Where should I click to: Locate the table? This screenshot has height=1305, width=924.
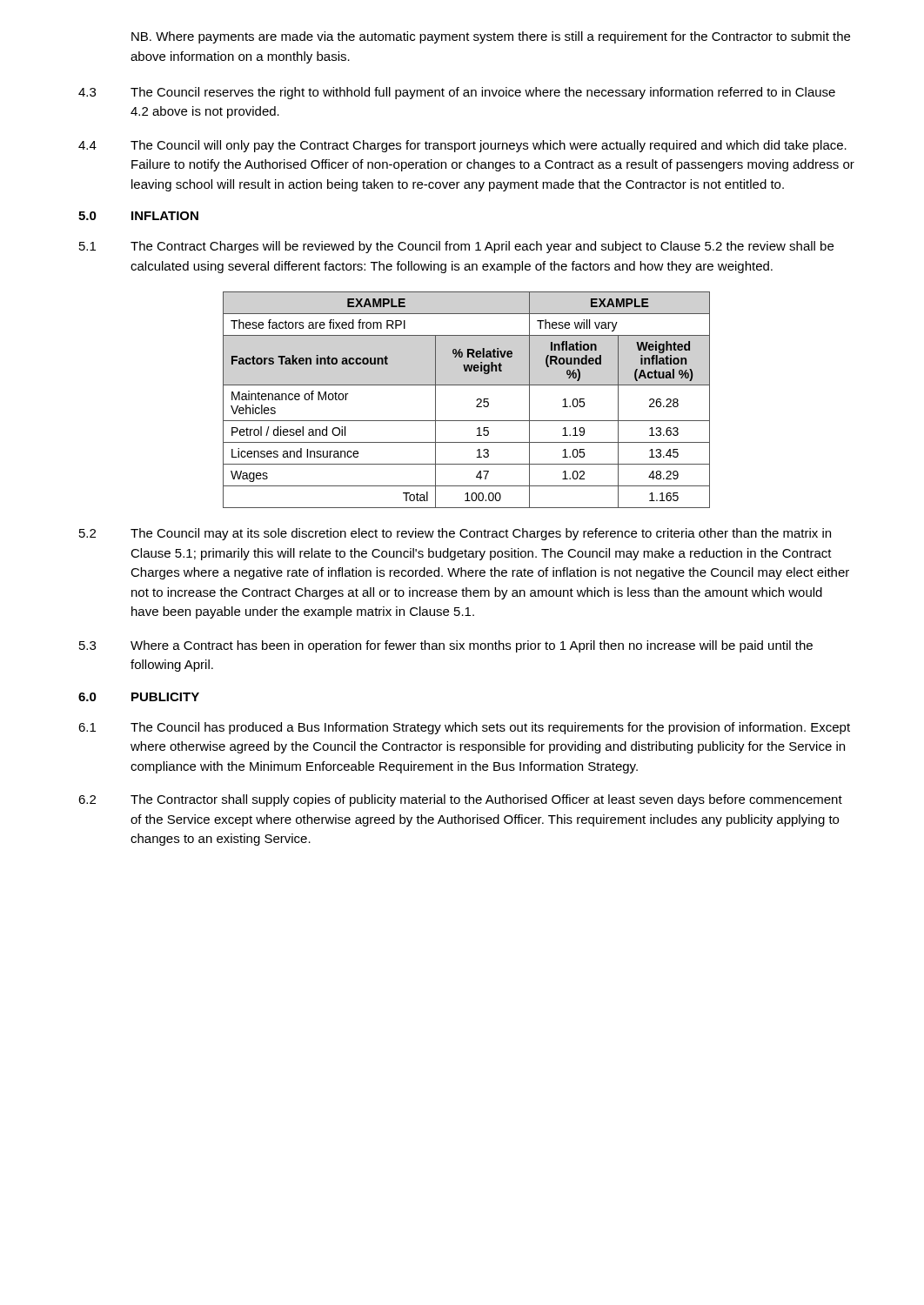click(466, 400)
